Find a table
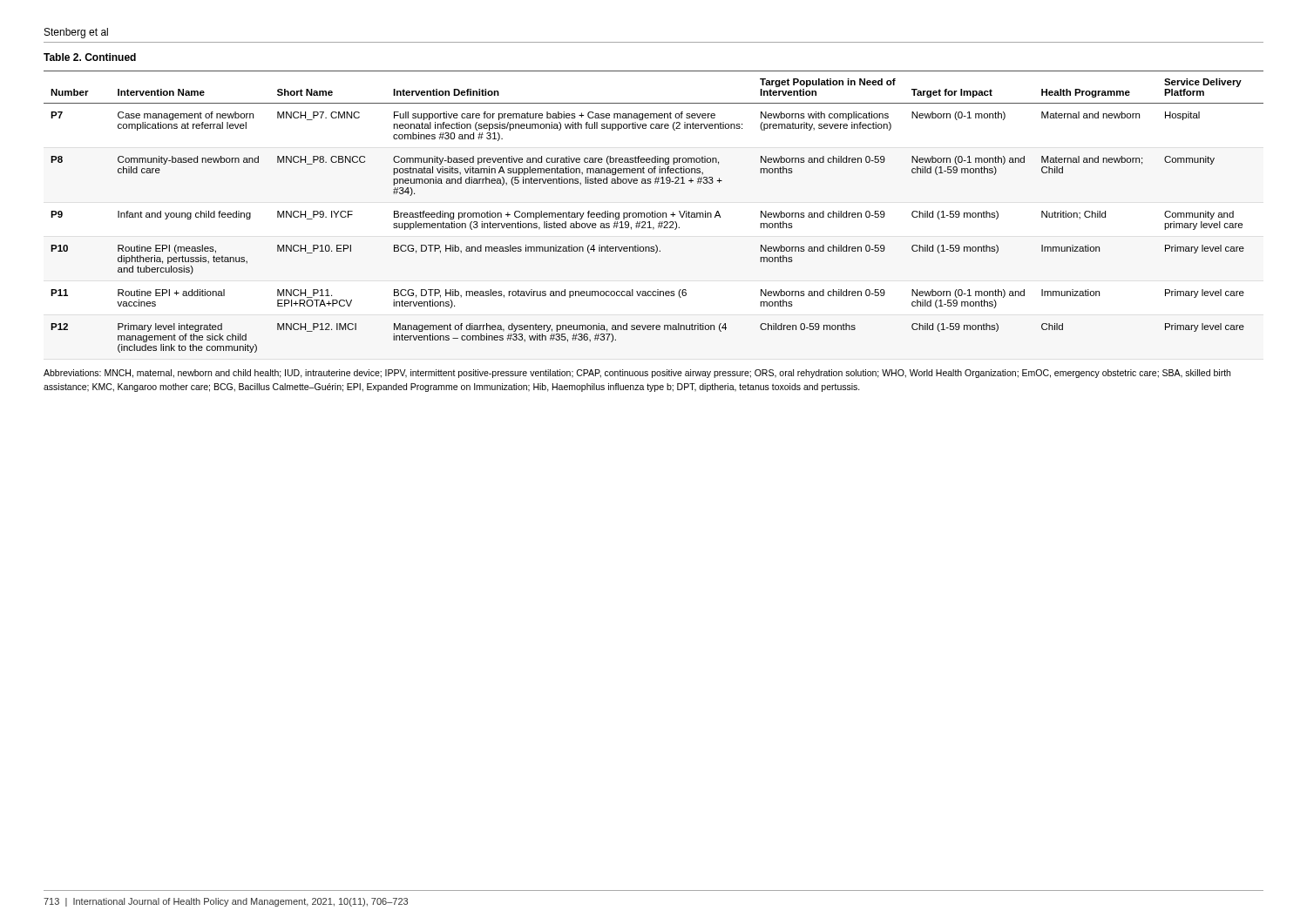This screenshot has width=1307, height=924. [654, 215]
